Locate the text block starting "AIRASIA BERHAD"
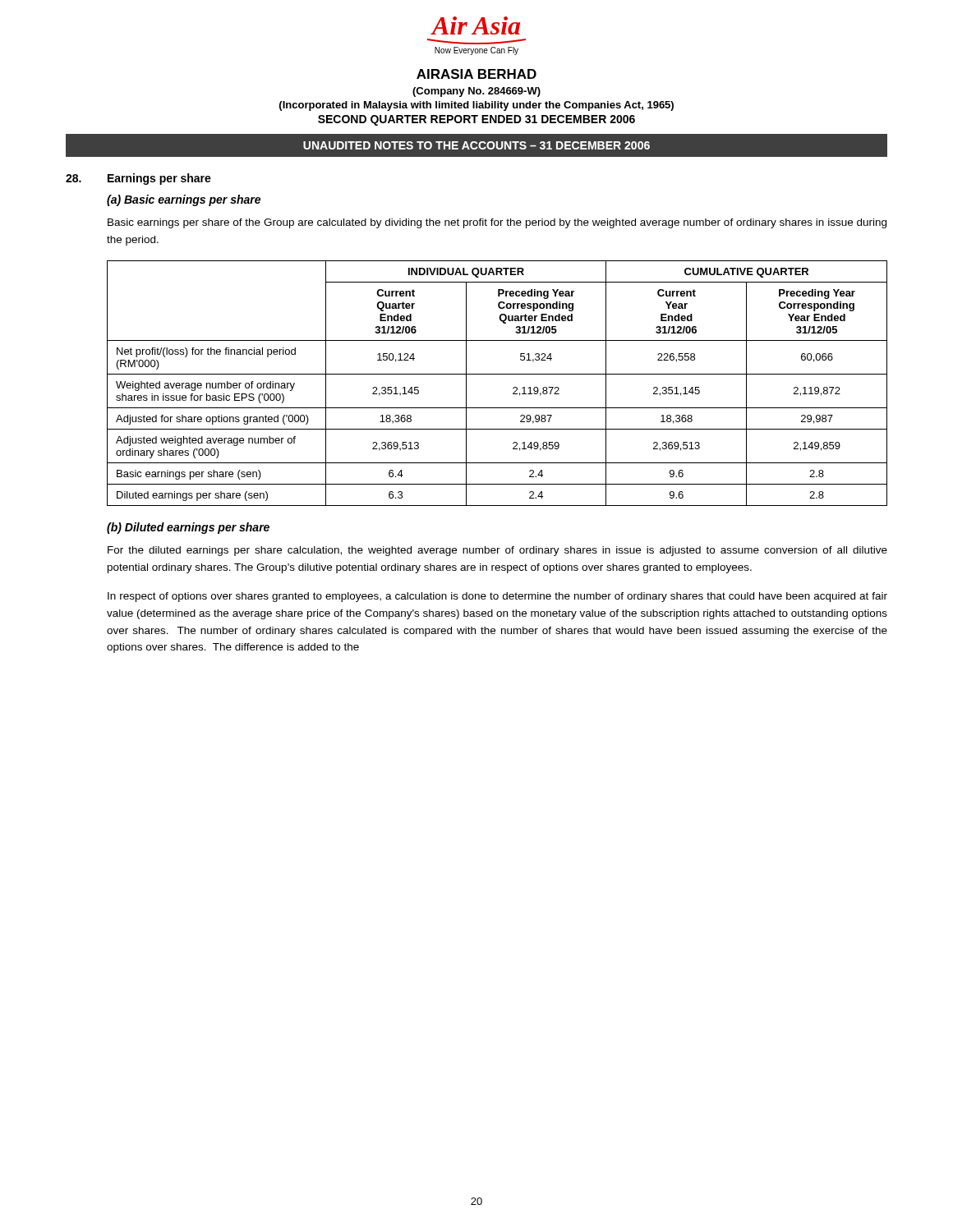The image size is (953, 1232). point(476,74)
